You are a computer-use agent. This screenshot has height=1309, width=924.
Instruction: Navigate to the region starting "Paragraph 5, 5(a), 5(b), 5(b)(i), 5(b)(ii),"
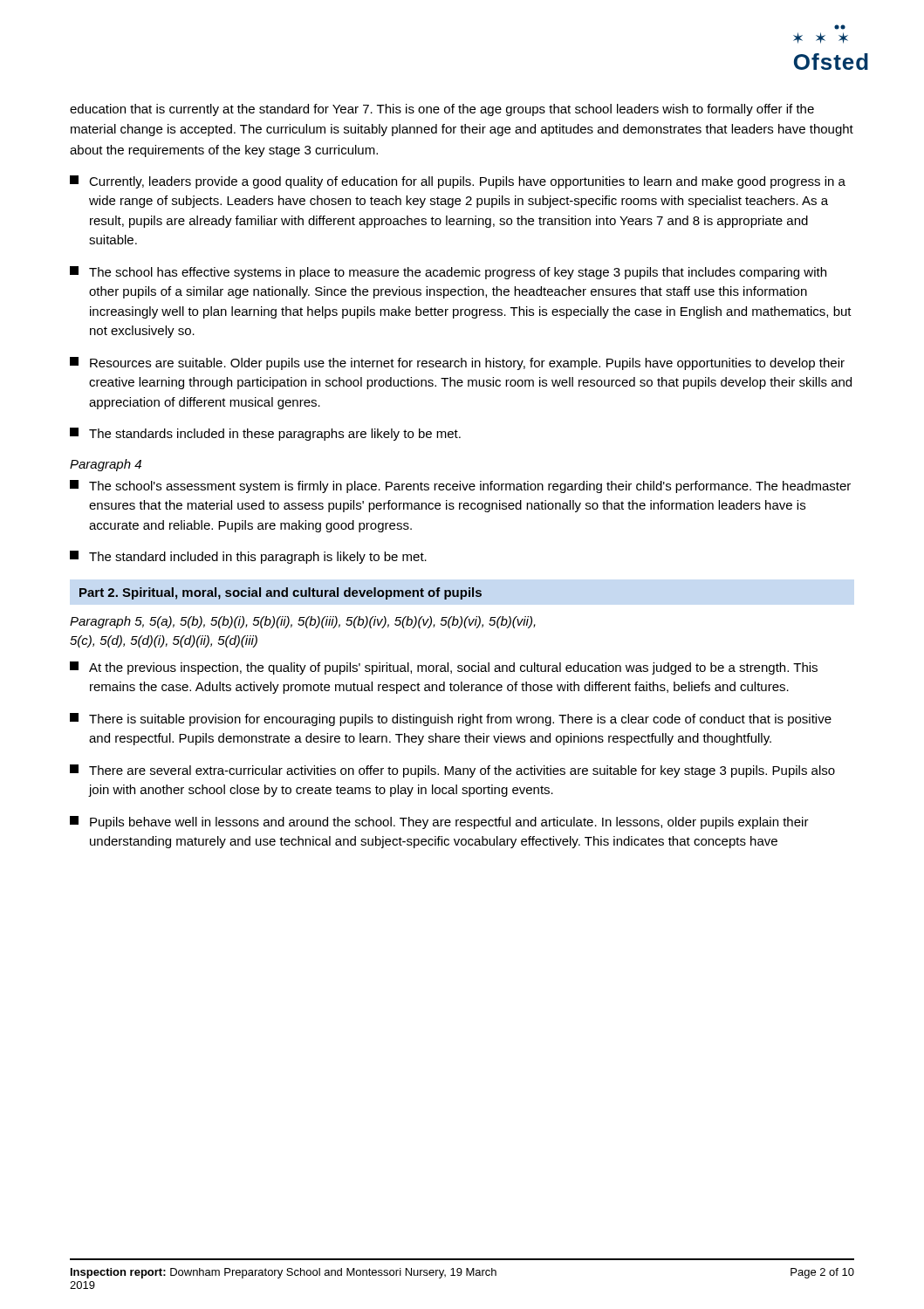(x=303, y=630)
